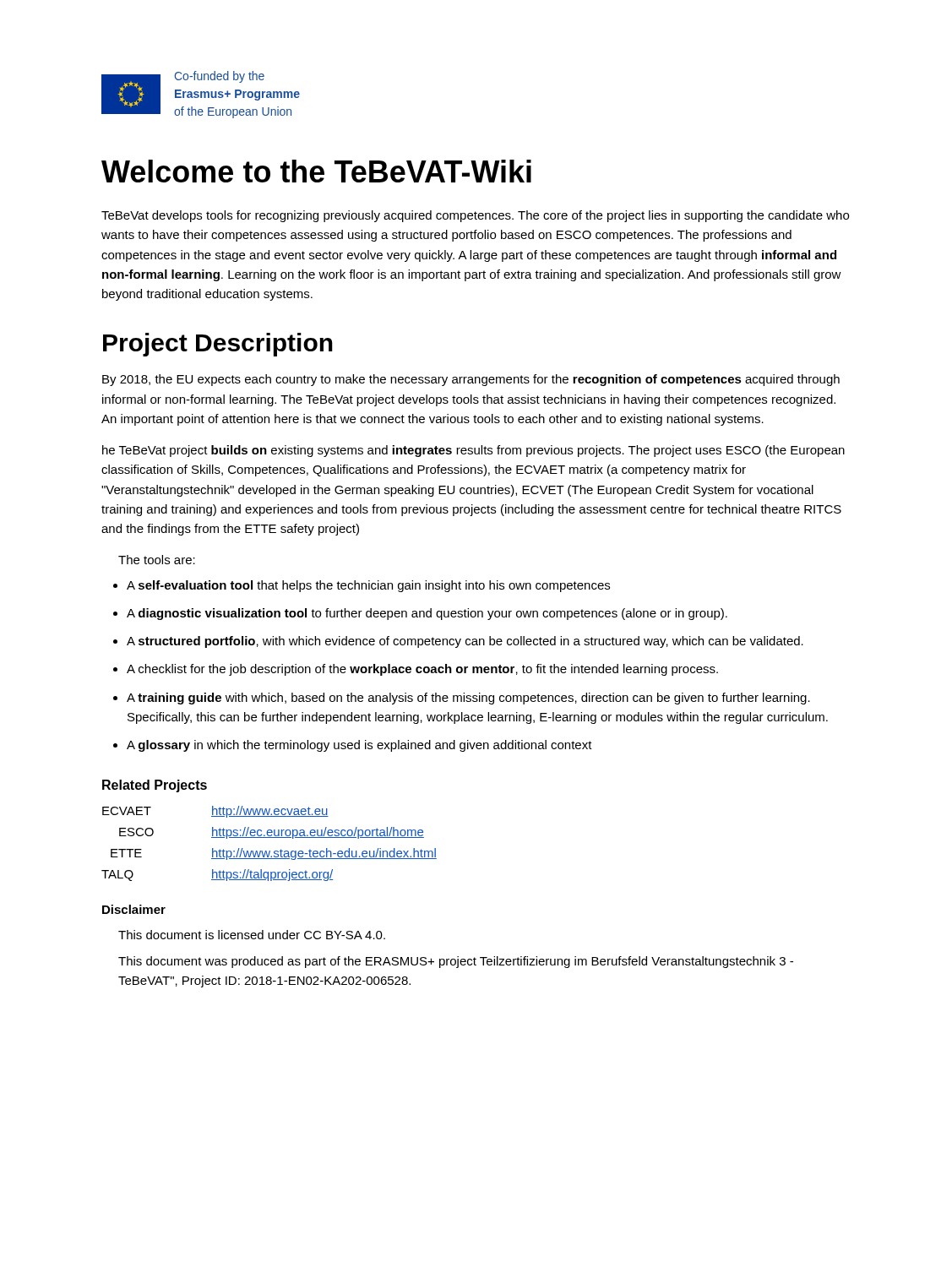Image resolution: width=952 pixels, height=1267 pixels.
Task: Locate the section header that reads "Related Projects"
Action: [x=155, y=786]
